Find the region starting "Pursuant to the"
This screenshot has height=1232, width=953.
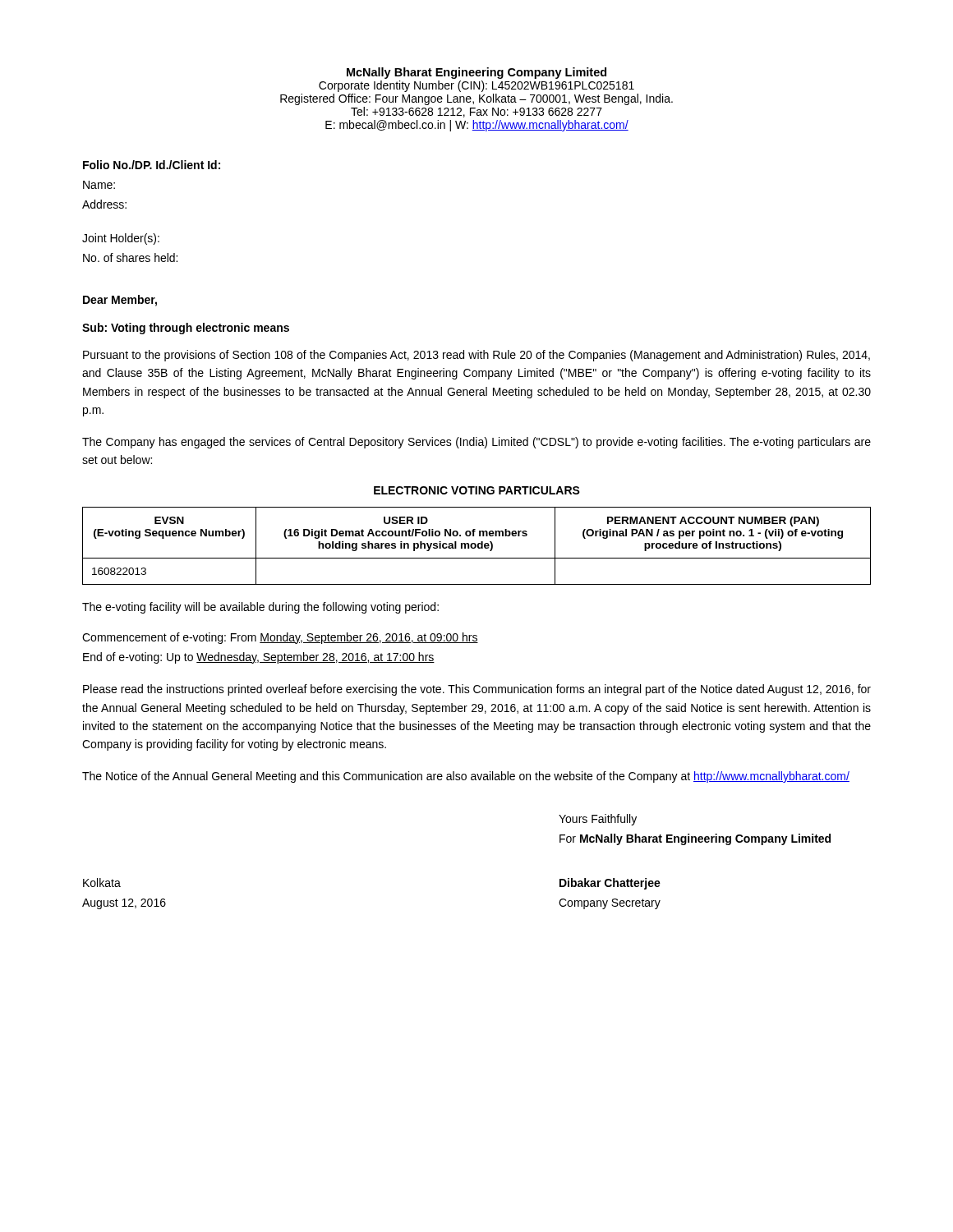pyautogui.click(x=476, y=382)
